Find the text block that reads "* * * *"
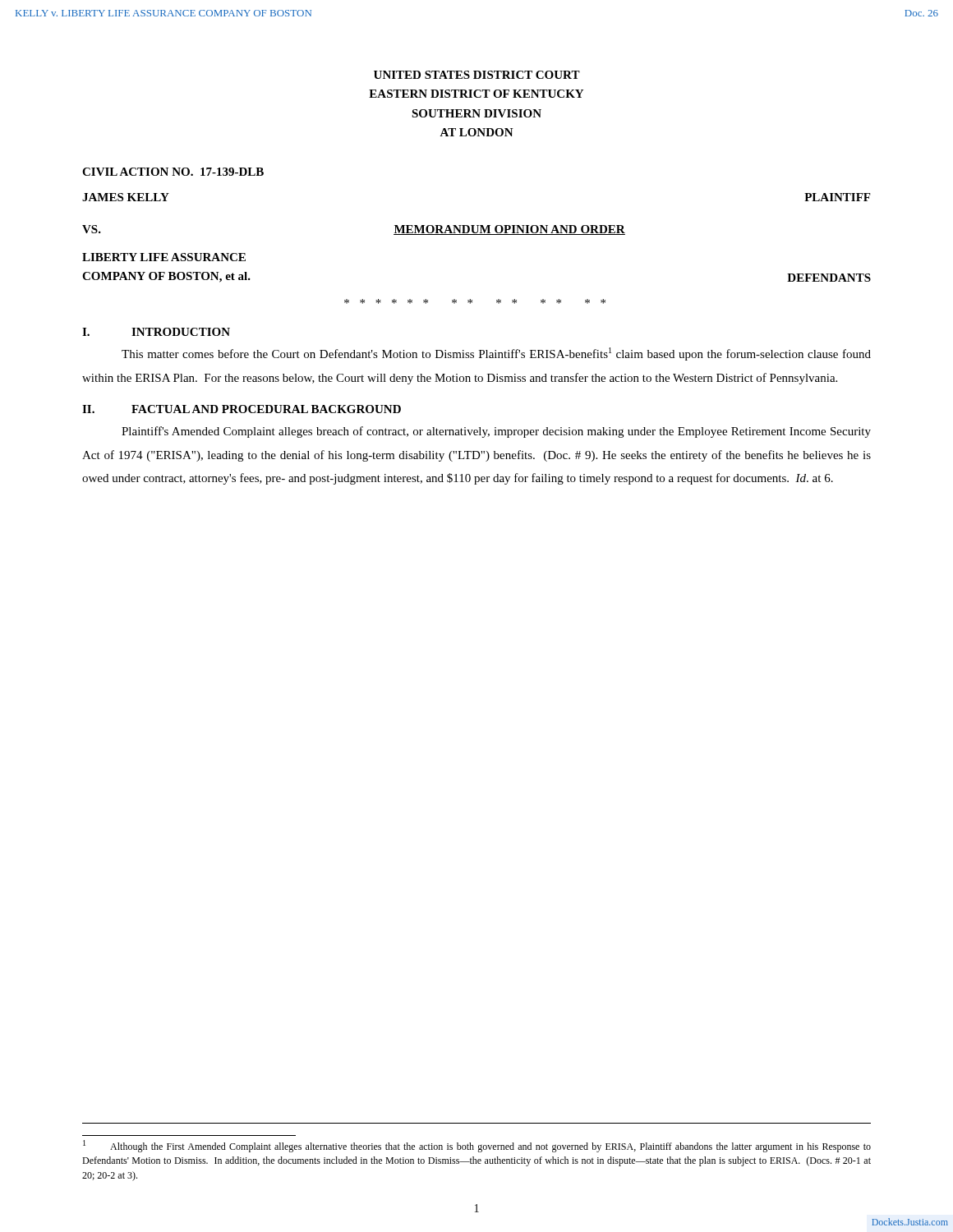The image size is (953, 1232). [476, 303]
